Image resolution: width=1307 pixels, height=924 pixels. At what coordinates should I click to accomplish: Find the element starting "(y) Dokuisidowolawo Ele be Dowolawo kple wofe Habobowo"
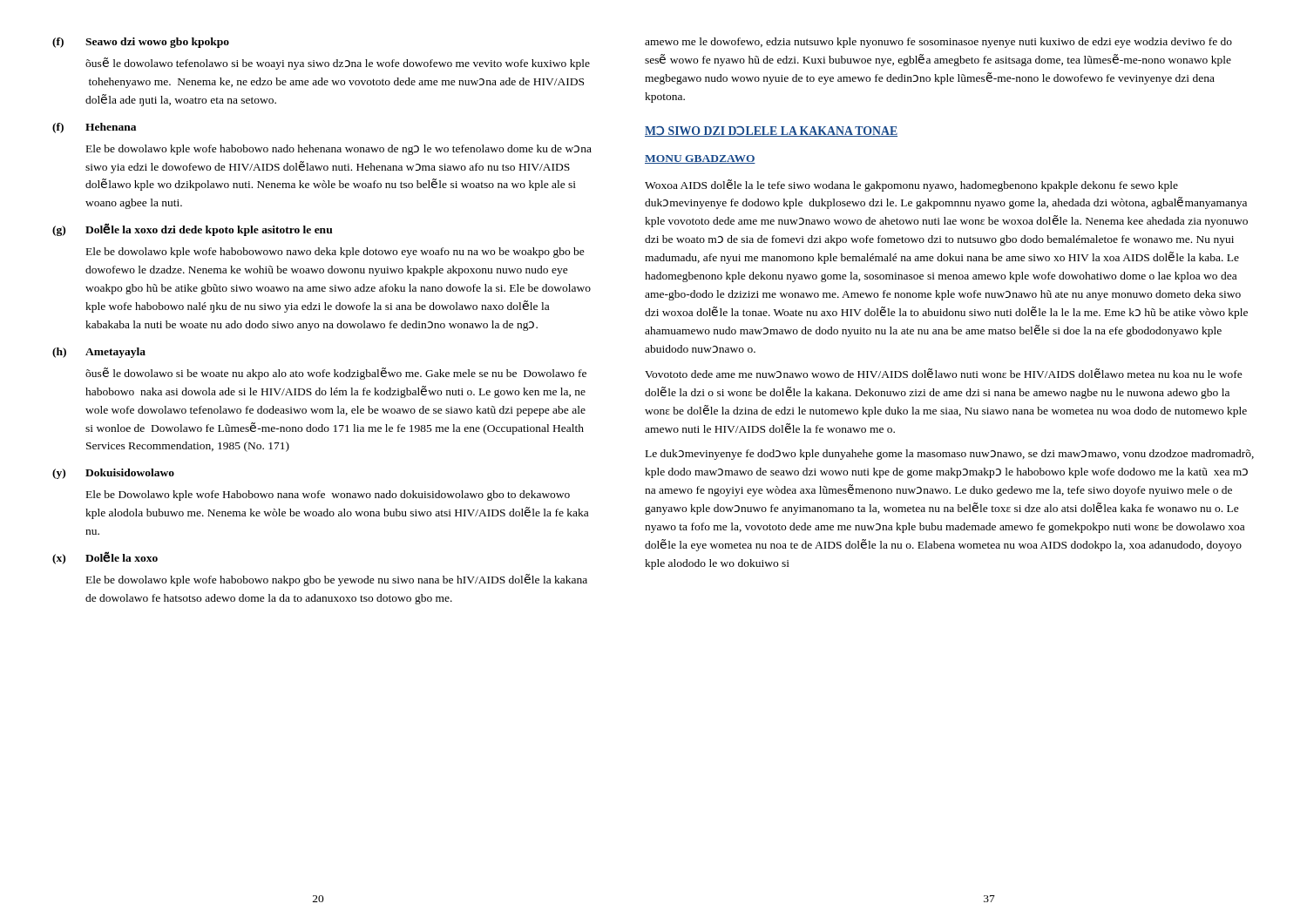(x=322, y=503)
